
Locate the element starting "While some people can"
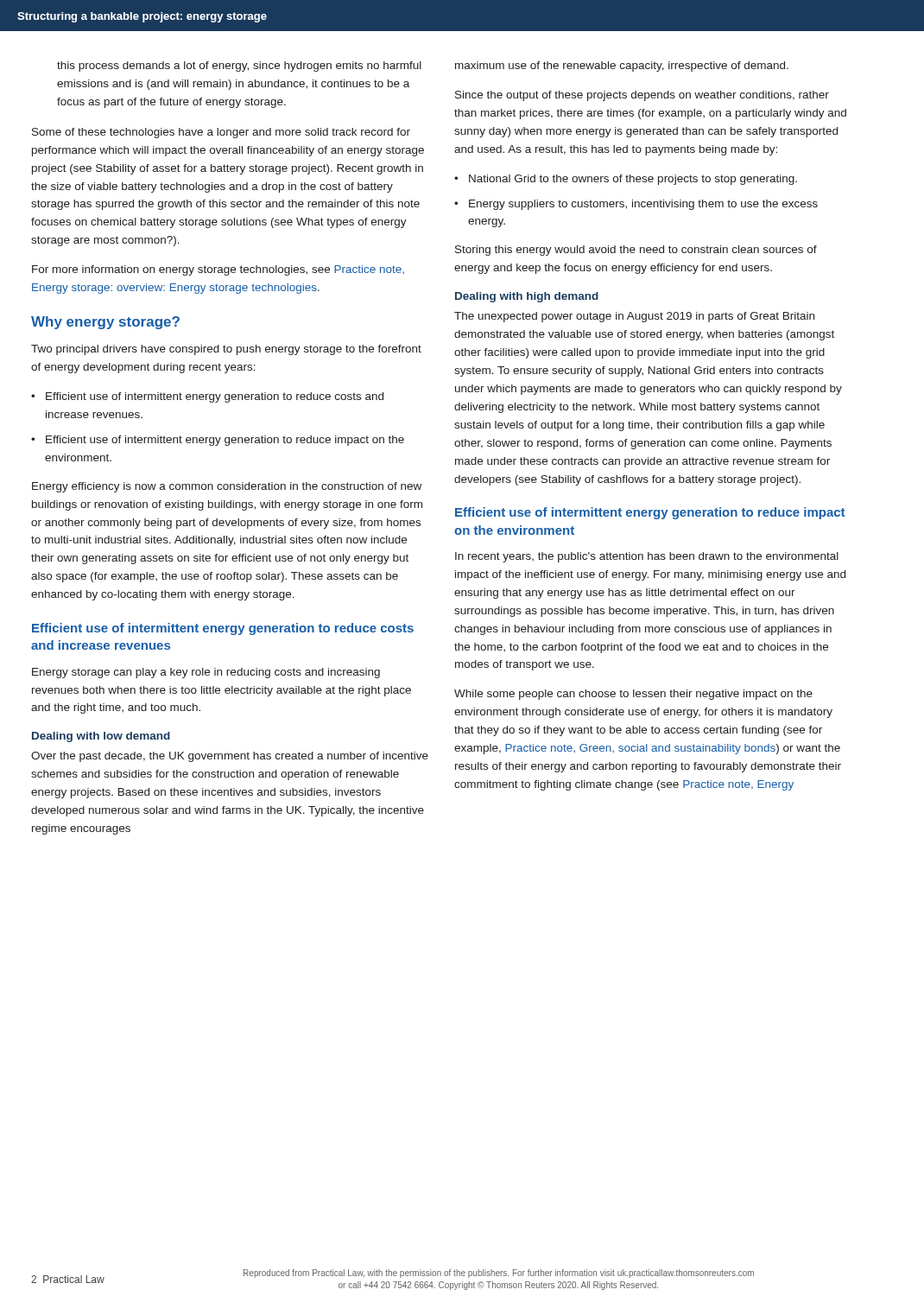coord(653,740)
